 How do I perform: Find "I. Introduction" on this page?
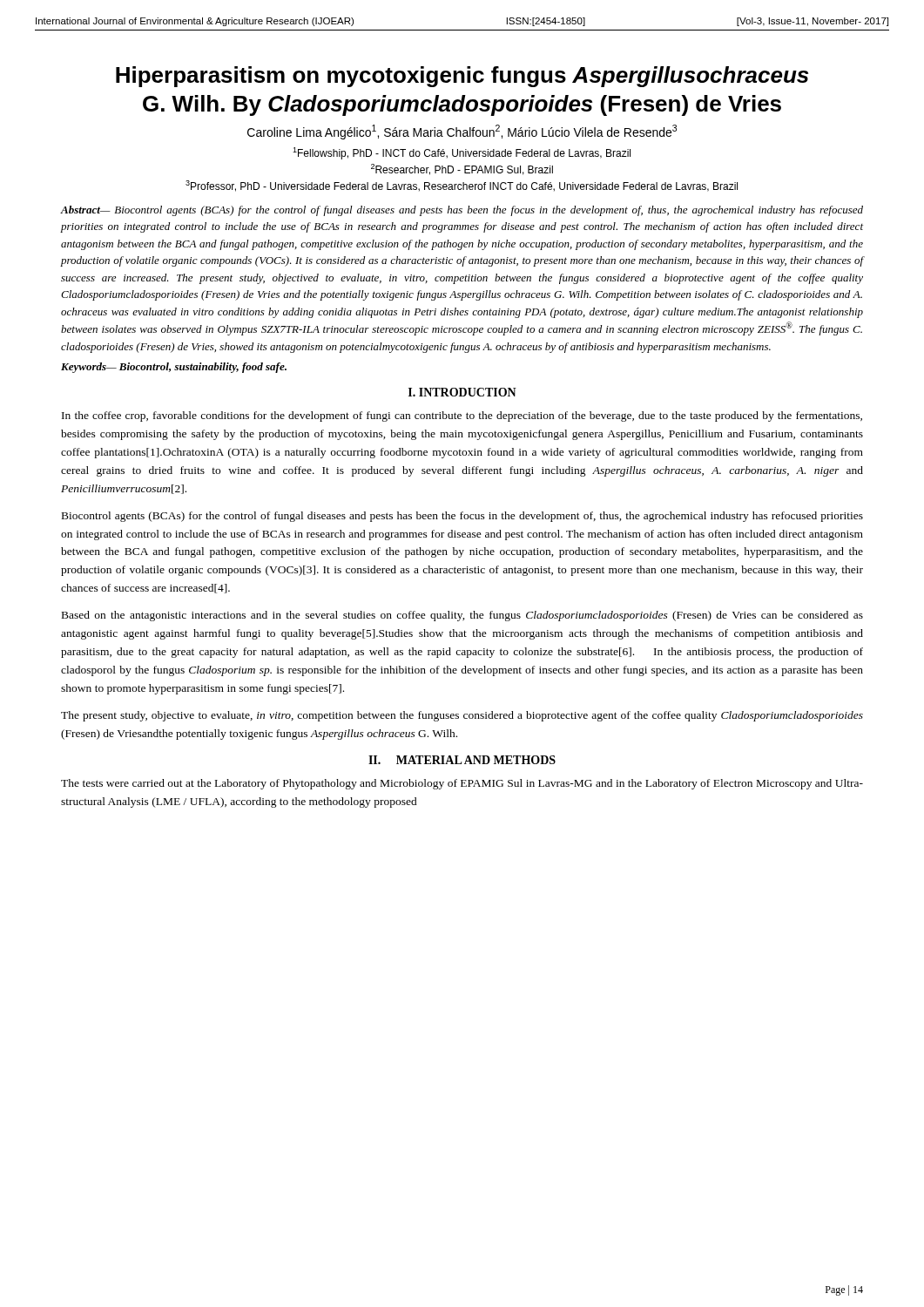click(x=462, y=392)
